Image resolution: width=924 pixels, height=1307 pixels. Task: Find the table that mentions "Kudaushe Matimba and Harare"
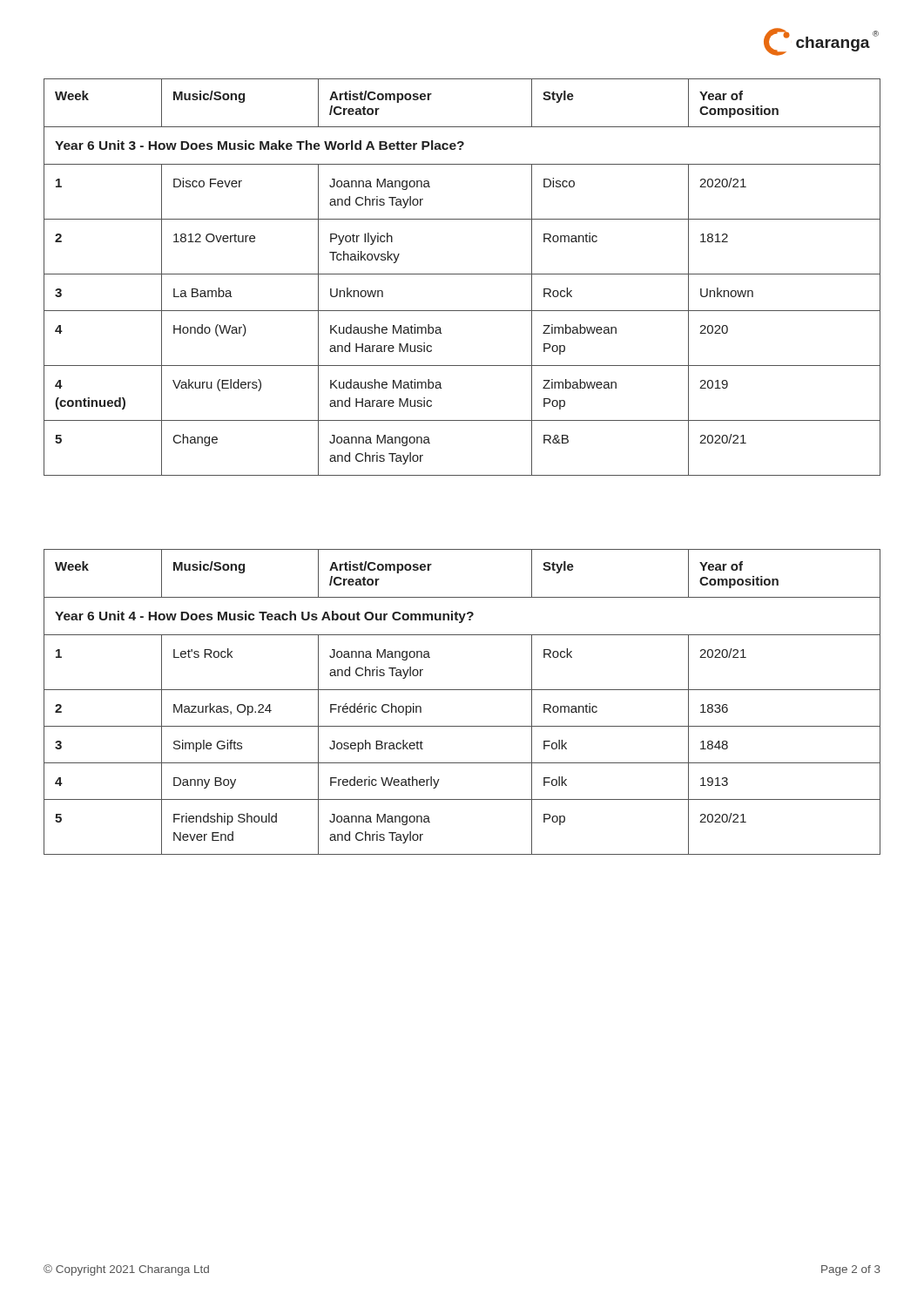[462, 277]
